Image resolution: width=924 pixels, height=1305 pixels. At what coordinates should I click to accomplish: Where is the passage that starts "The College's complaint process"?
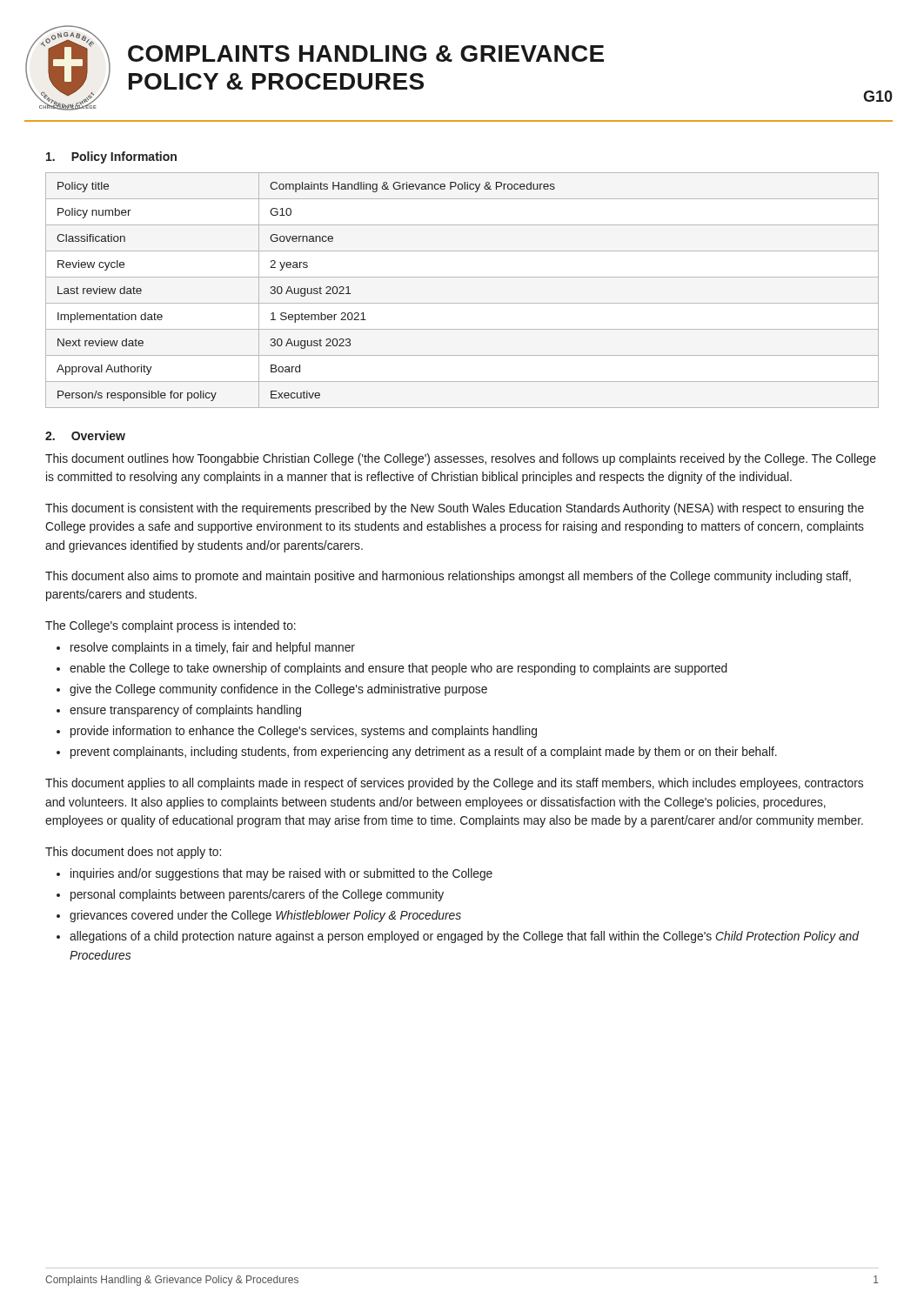(171, 626)
